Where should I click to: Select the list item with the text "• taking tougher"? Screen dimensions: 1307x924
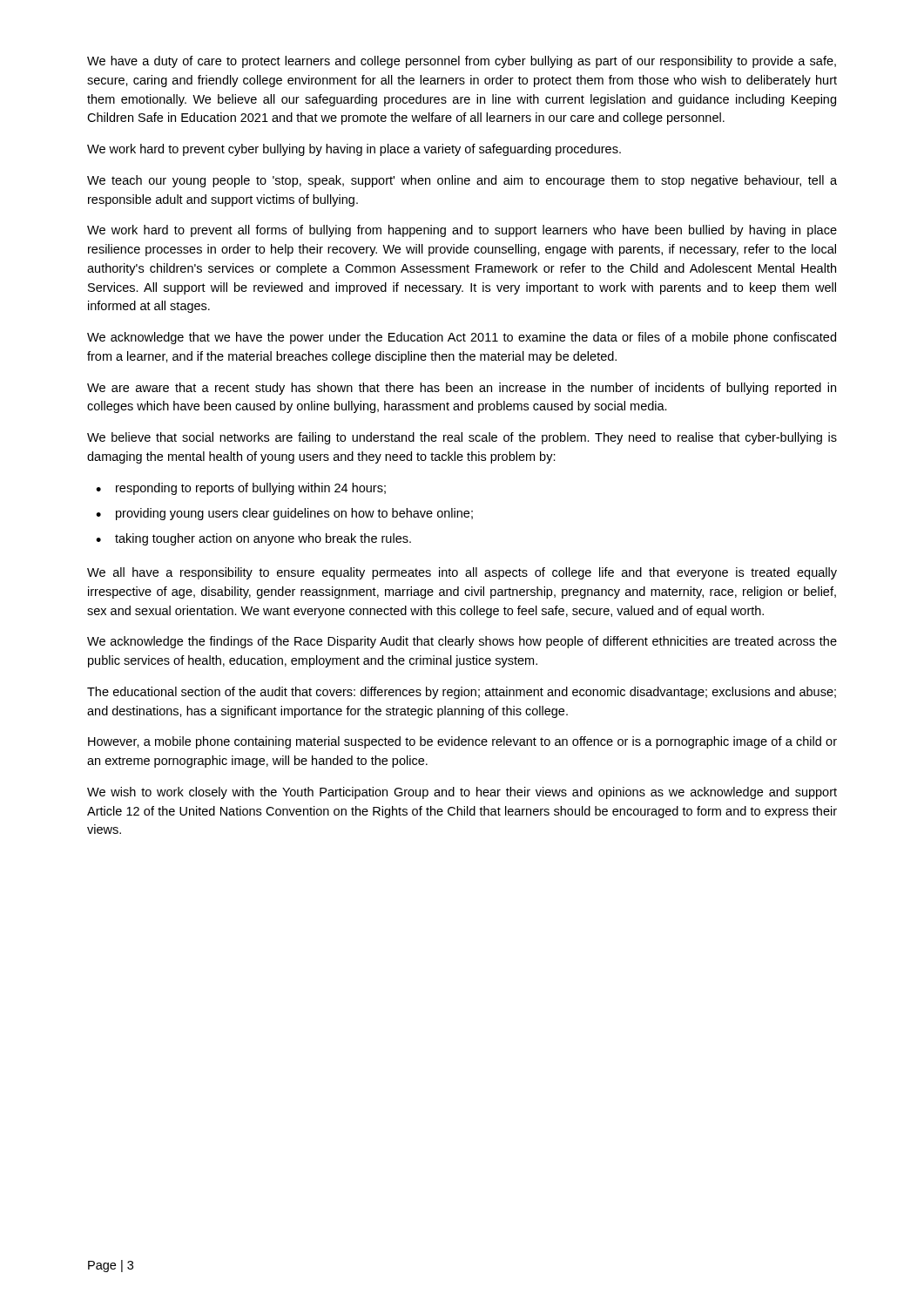point(254,541)
